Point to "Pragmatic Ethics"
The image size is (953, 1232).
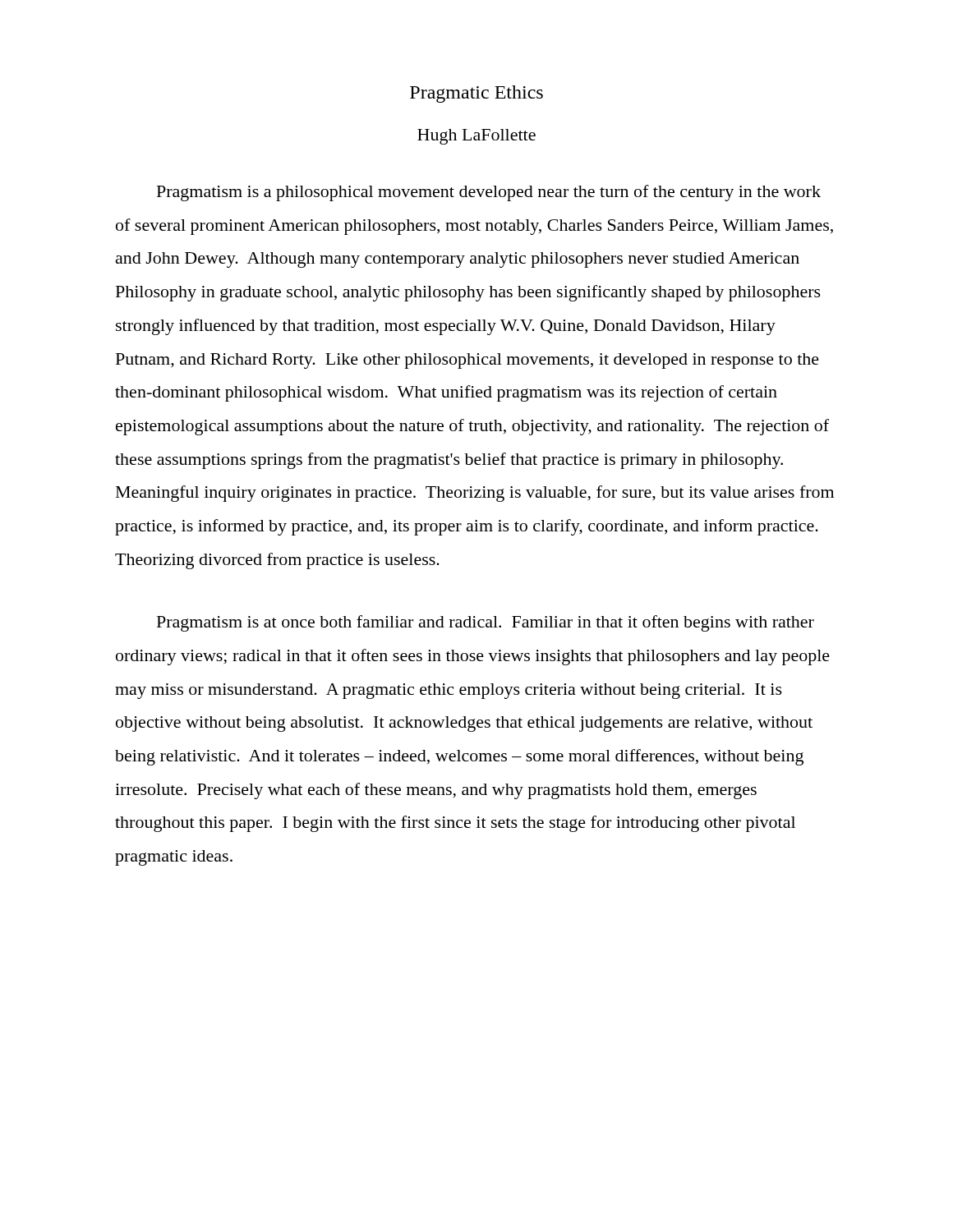pyautogui.click(x=476, y=92)
